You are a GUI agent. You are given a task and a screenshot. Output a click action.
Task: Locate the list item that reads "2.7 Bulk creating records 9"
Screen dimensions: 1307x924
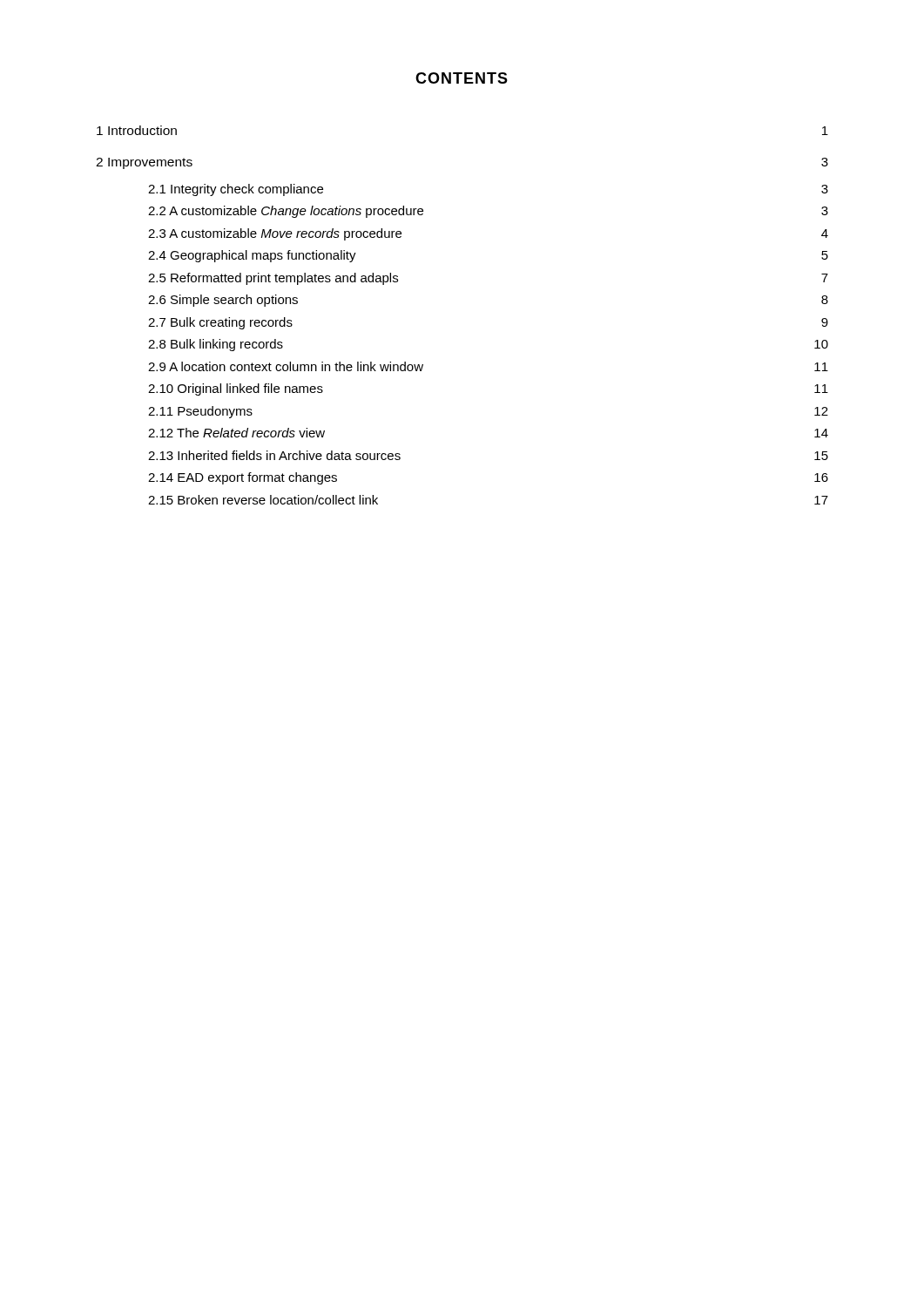pyautogui.click(x=223, y=323)
